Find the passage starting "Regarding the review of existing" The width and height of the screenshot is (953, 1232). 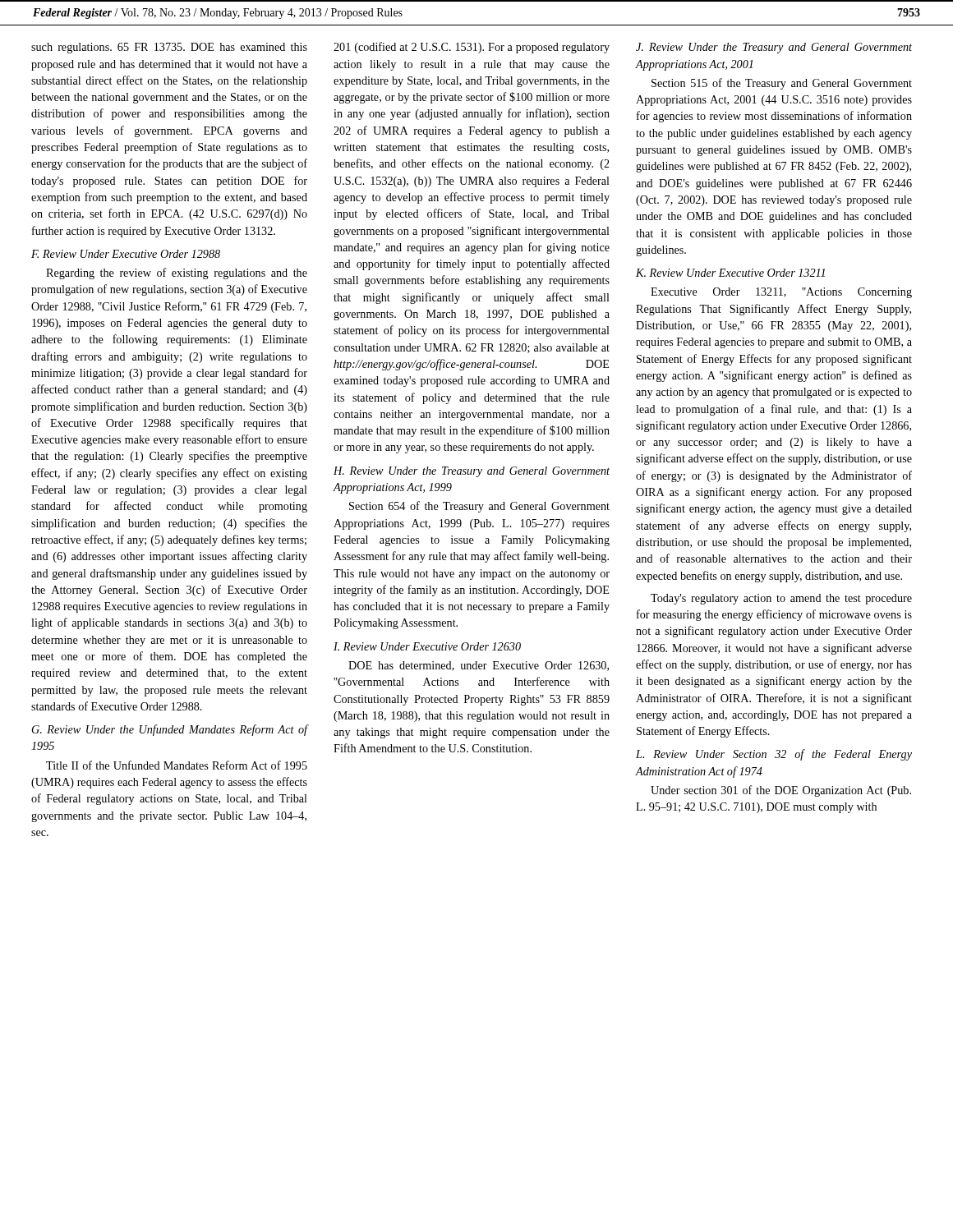(x=169, y=490)
